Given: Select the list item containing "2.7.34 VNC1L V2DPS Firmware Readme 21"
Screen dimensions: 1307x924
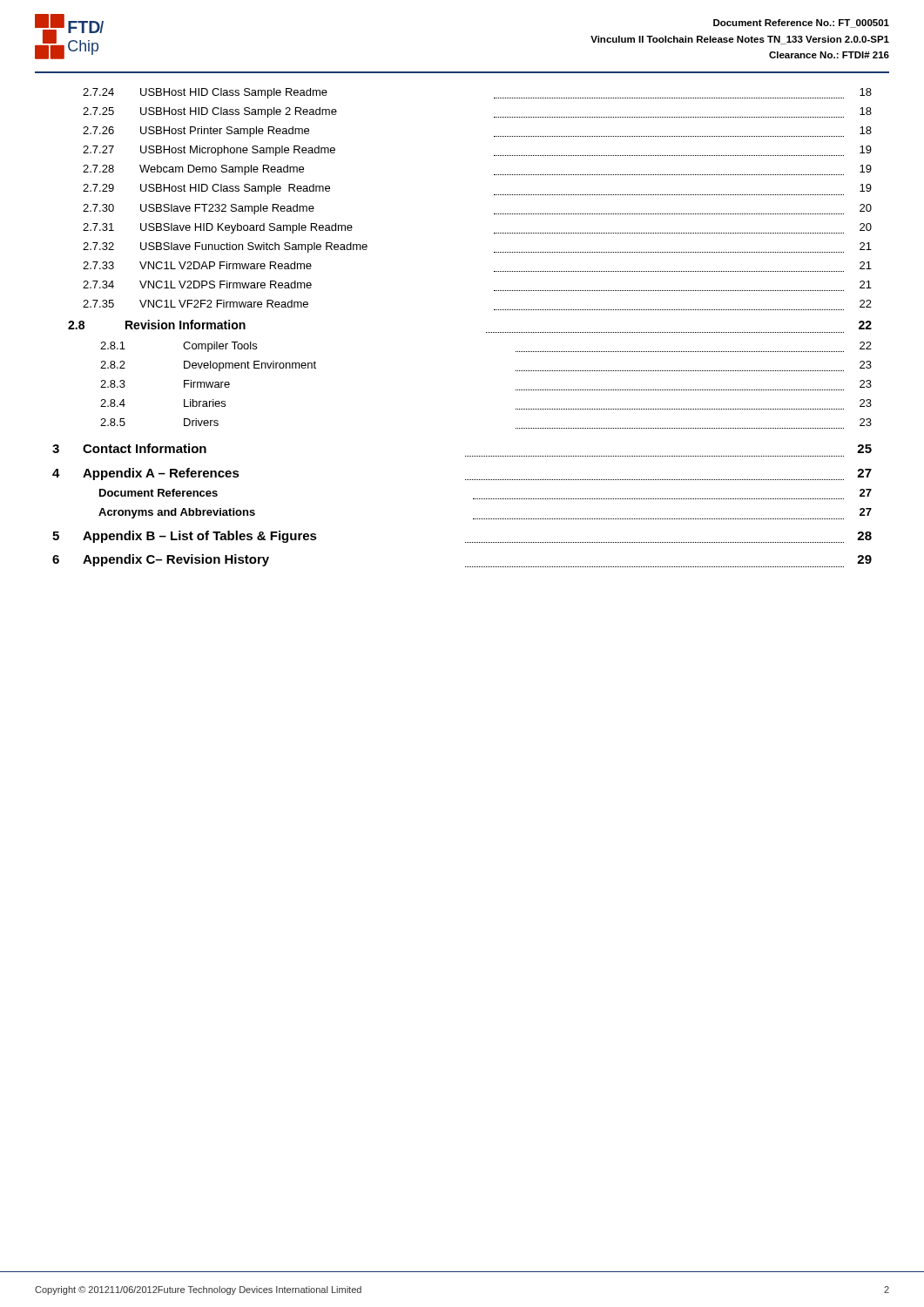Looking at the screenshot, I should pos(95,284).
